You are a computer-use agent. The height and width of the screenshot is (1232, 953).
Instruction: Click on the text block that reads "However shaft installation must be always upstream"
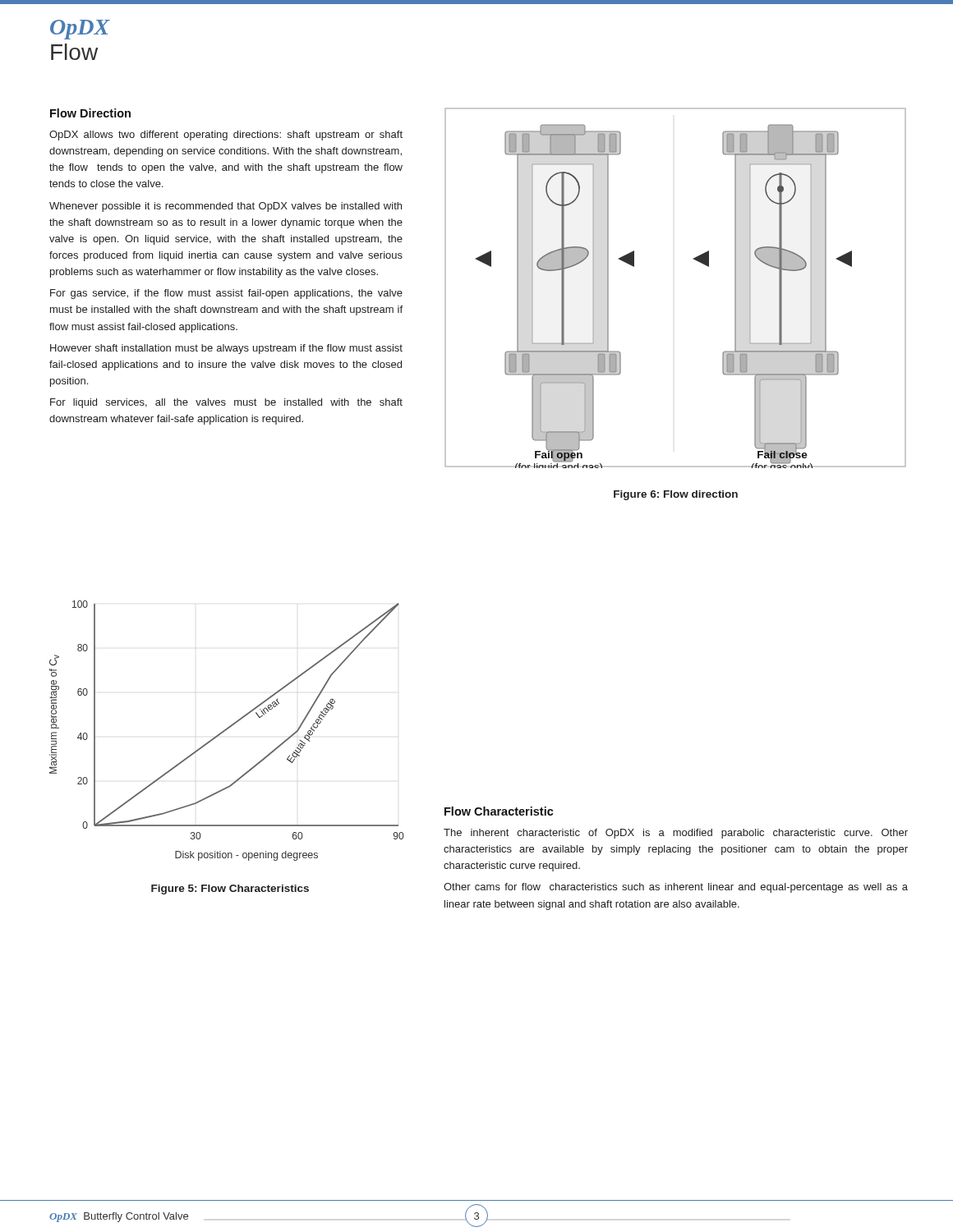pyautogui.click(x=226, y=364)
